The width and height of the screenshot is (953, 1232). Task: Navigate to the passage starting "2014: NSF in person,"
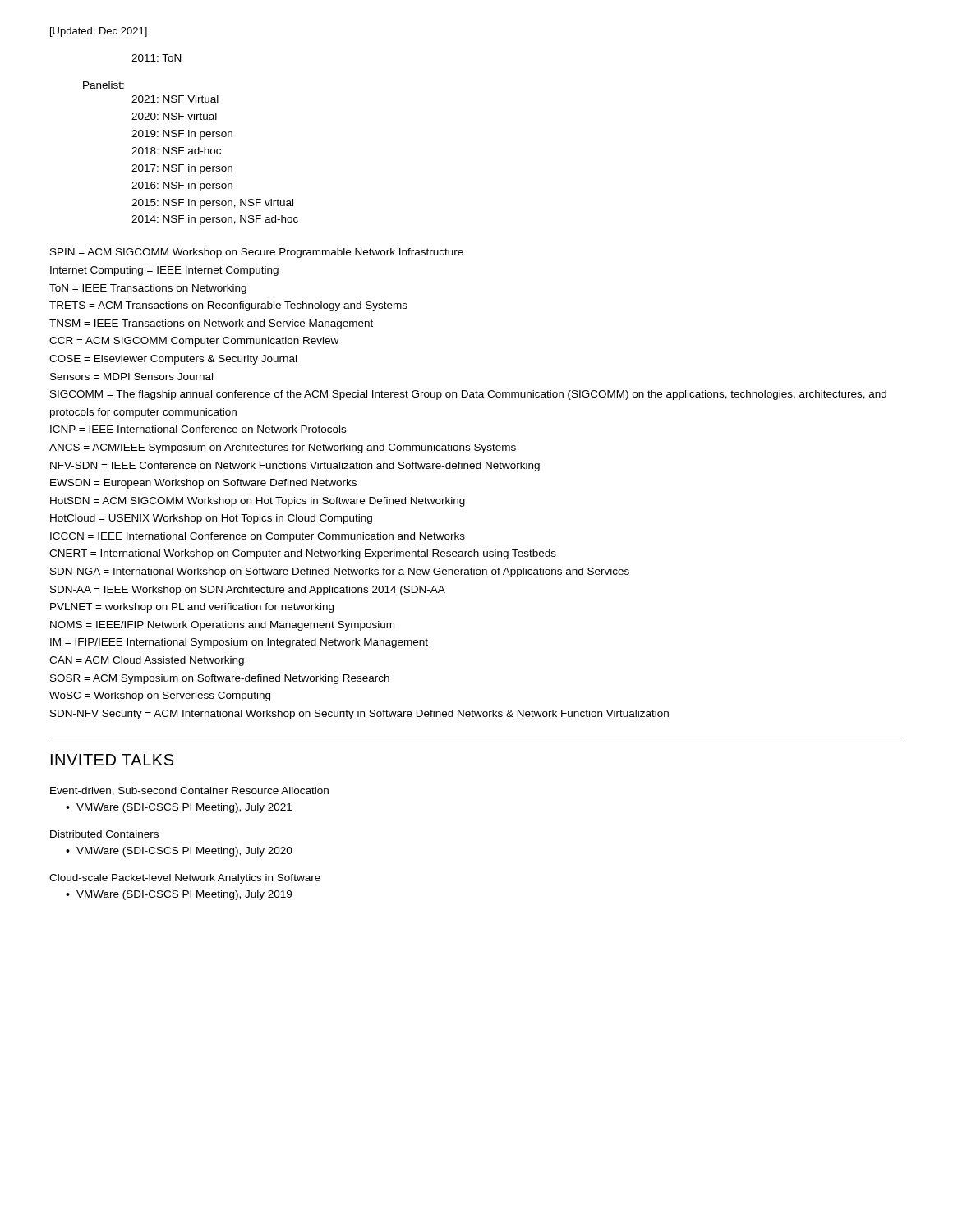tap(215, 219)
